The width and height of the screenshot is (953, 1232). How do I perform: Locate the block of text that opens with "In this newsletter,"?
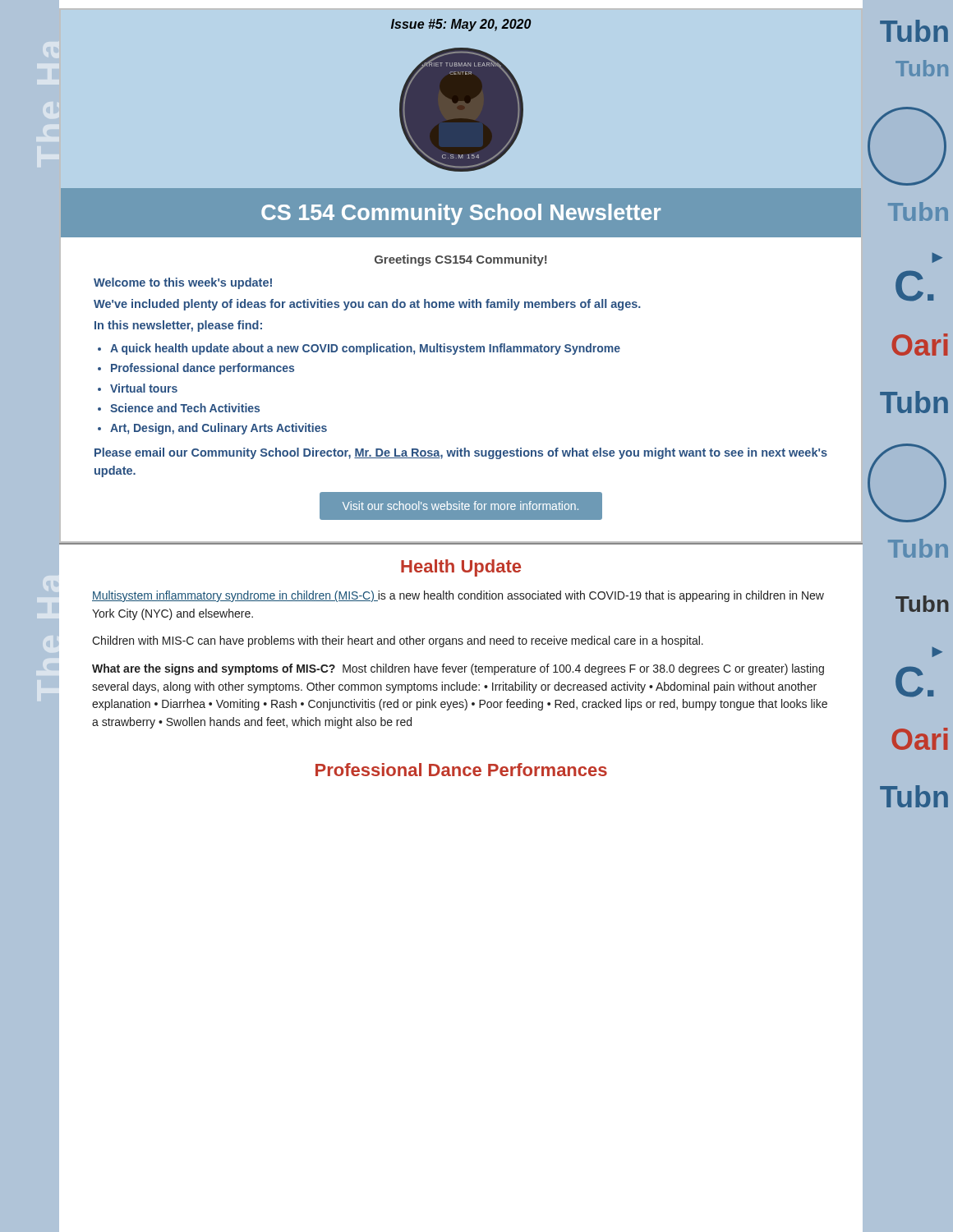(x=178, y=325)
